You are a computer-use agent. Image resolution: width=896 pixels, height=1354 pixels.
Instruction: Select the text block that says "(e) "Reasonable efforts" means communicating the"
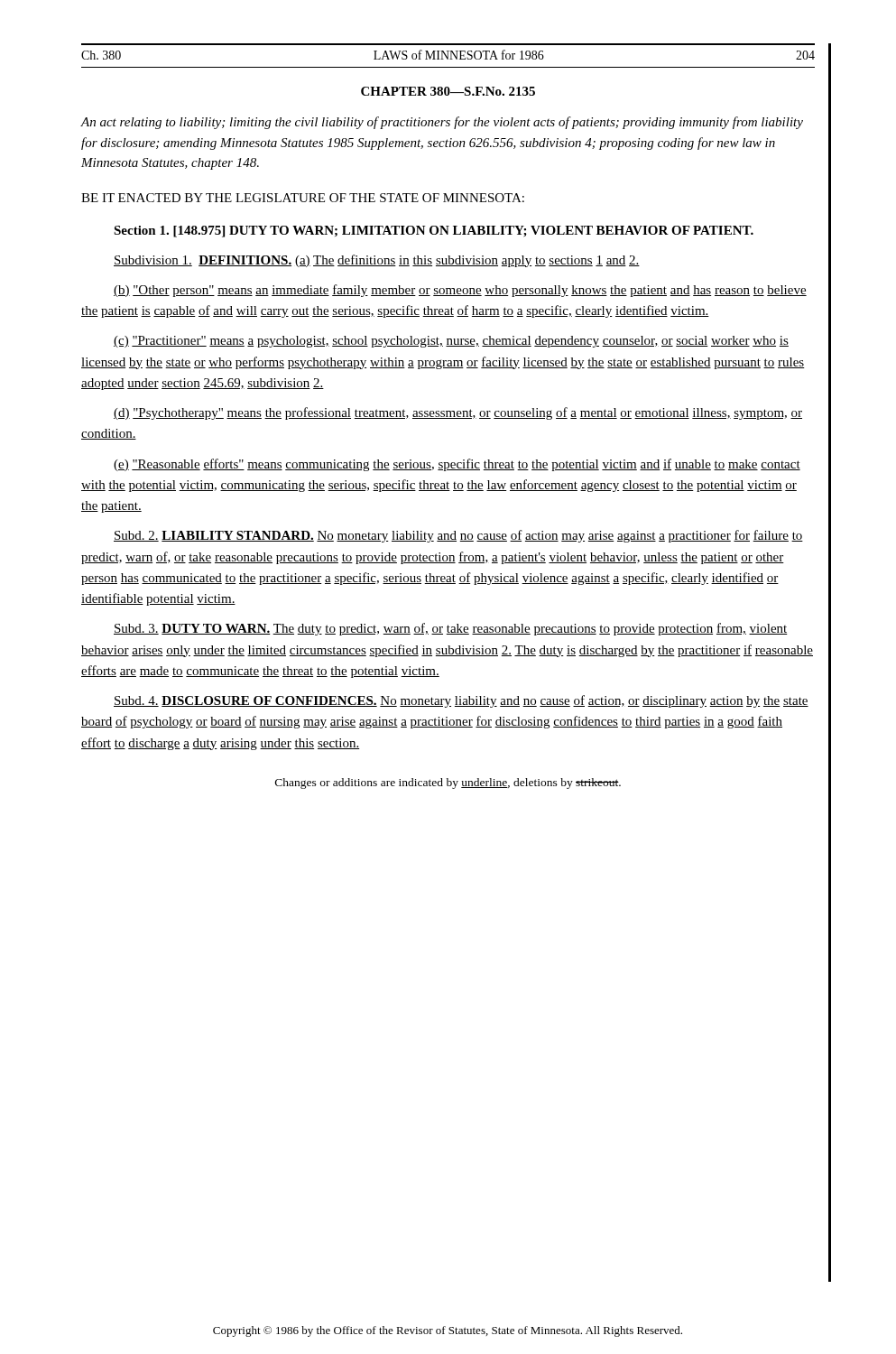(x=441, y=485)
